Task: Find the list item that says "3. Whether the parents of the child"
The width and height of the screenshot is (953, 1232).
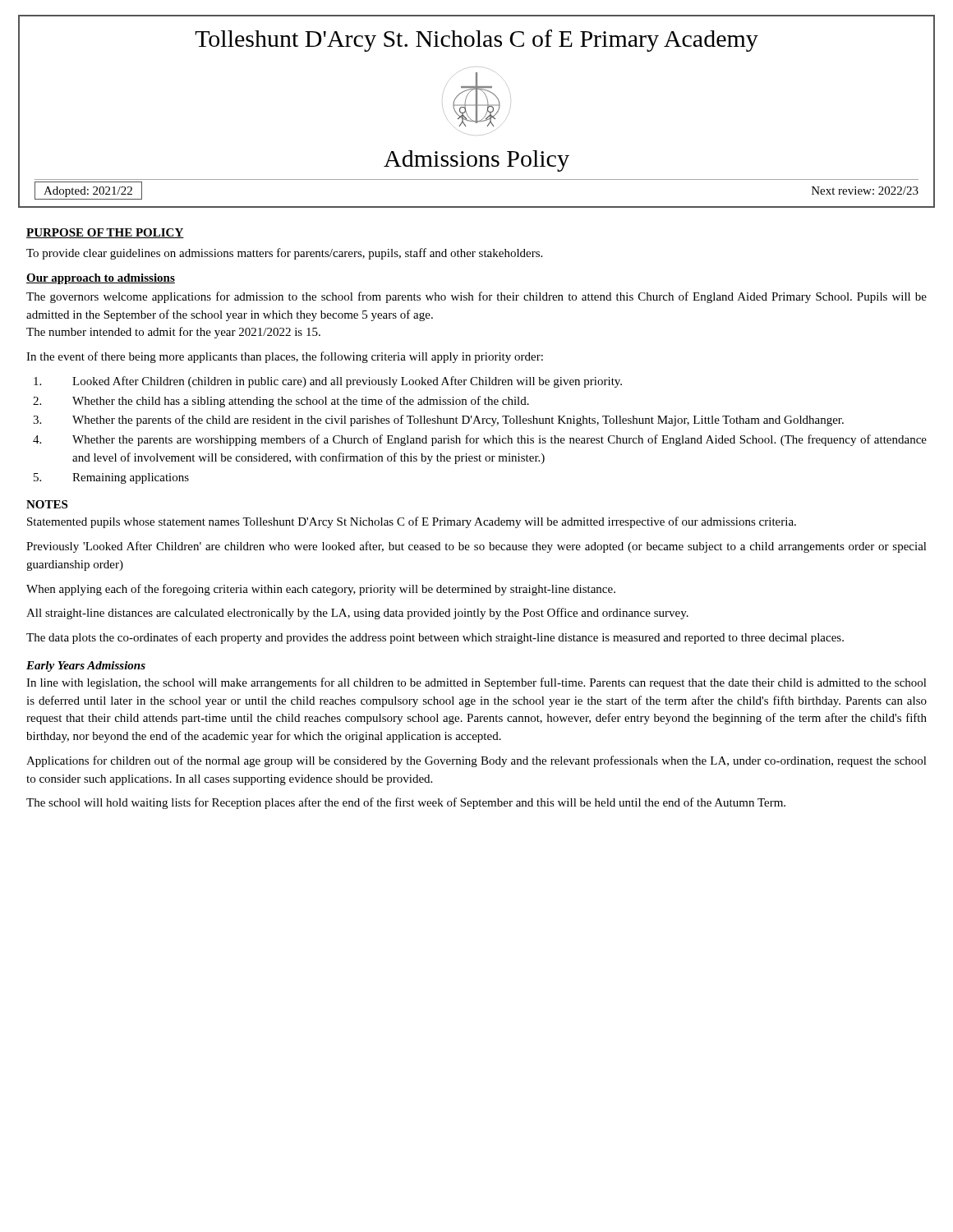Action: tap(476, 421)
